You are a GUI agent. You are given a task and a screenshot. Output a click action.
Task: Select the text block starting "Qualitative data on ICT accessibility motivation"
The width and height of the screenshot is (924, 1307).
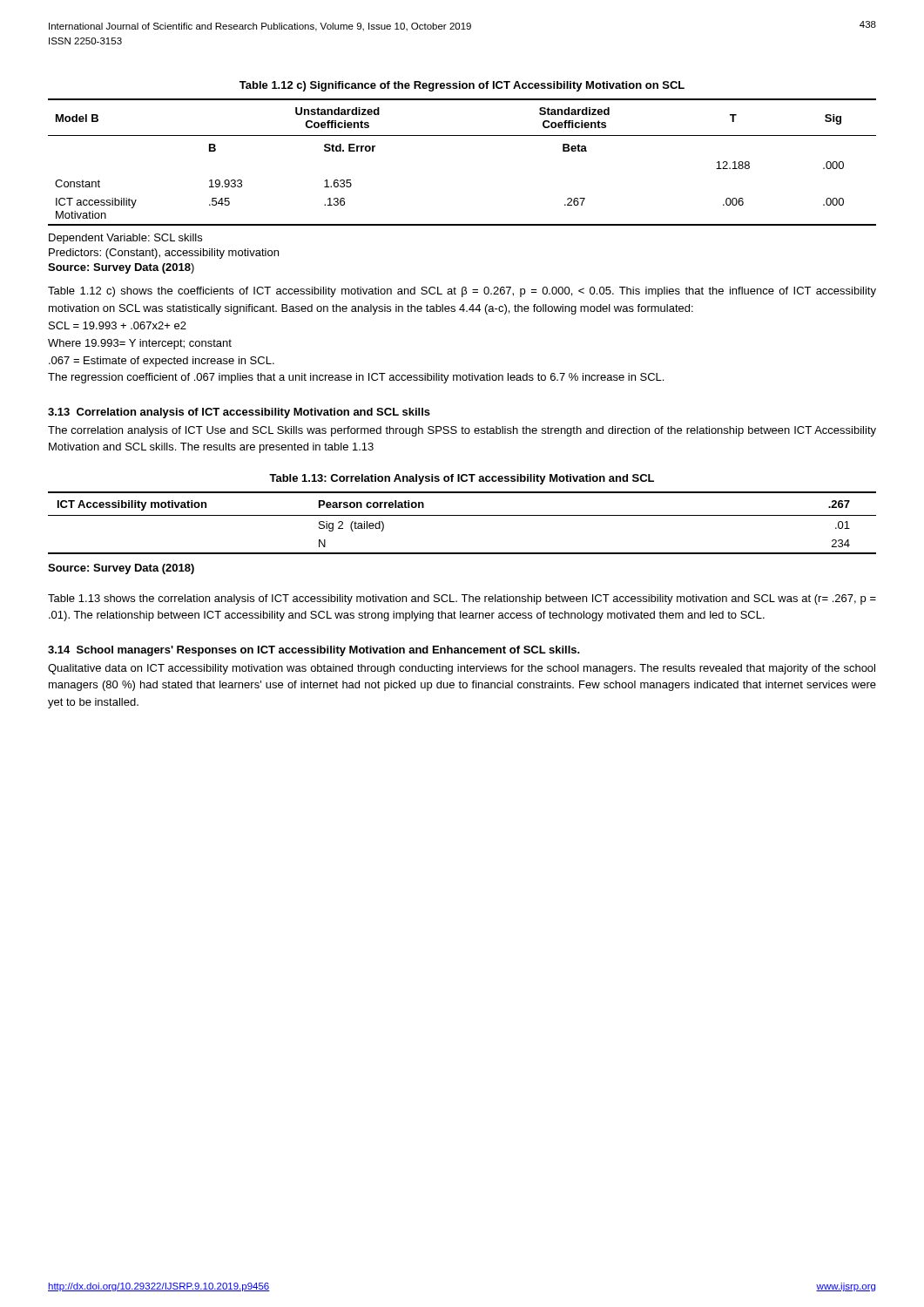click(x=462, y=684)
